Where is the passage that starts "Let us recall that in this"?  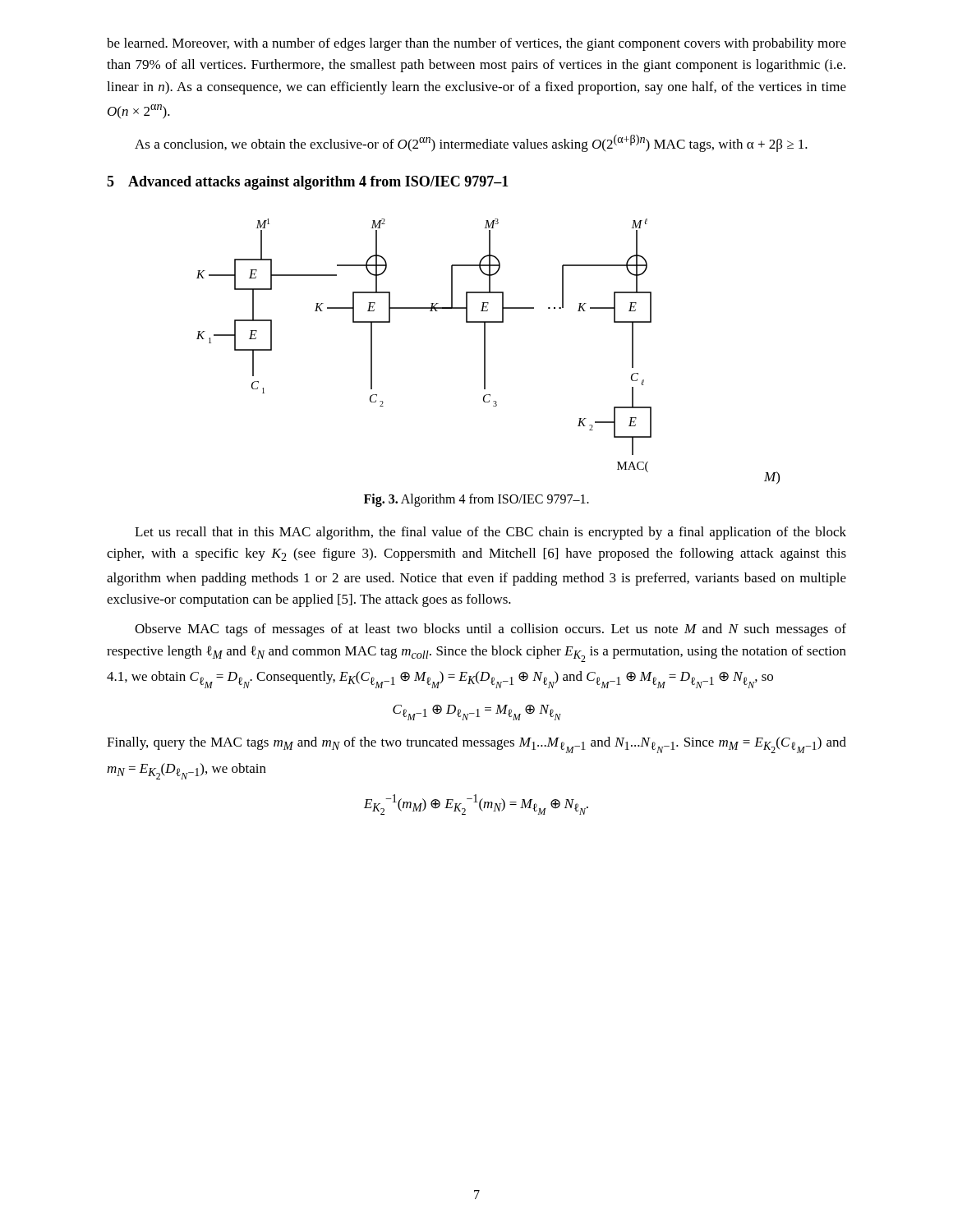point(476,566)
